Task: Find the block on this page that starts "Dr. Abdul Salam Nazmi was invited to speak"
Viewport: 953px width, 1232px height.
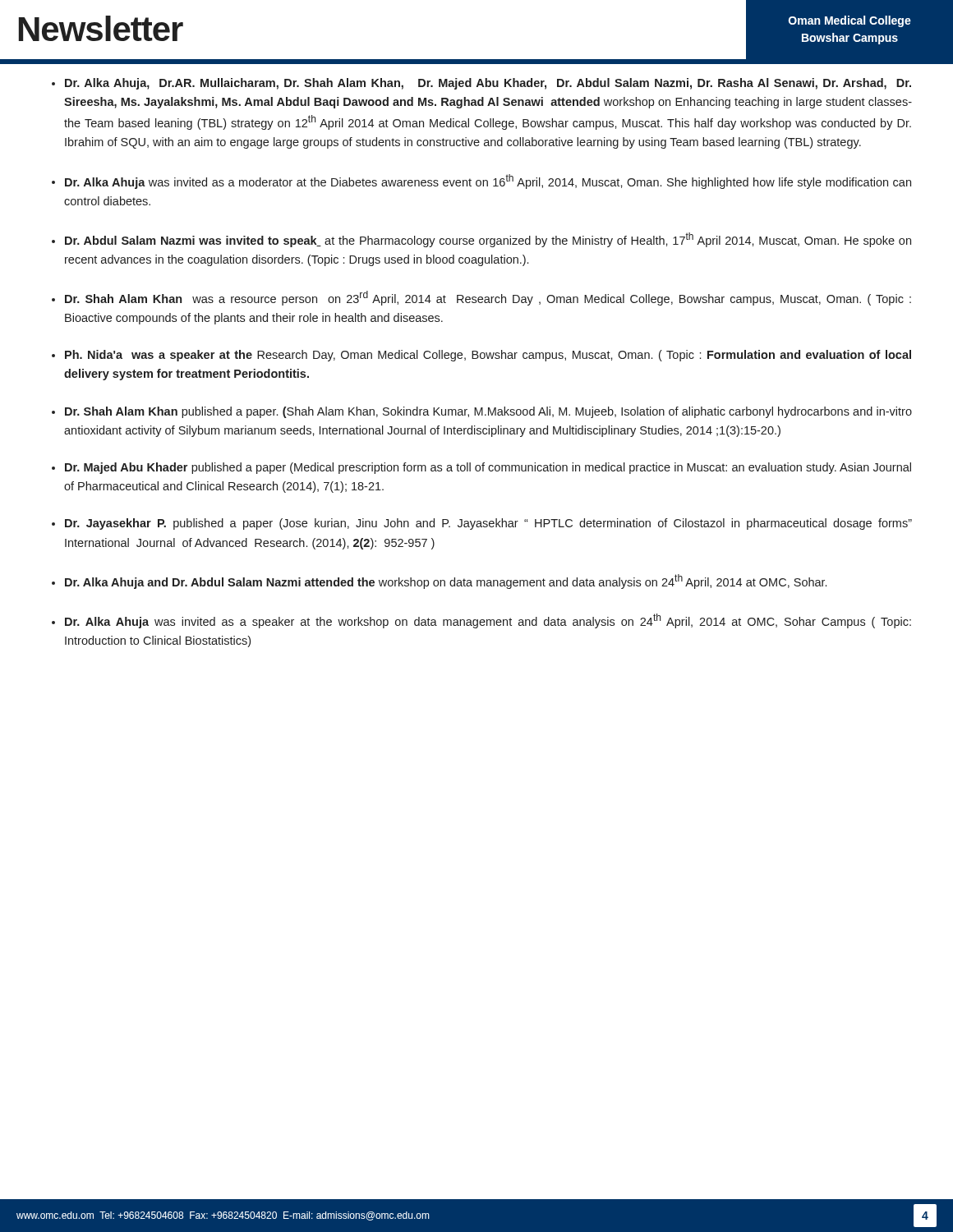Action: 488,248
